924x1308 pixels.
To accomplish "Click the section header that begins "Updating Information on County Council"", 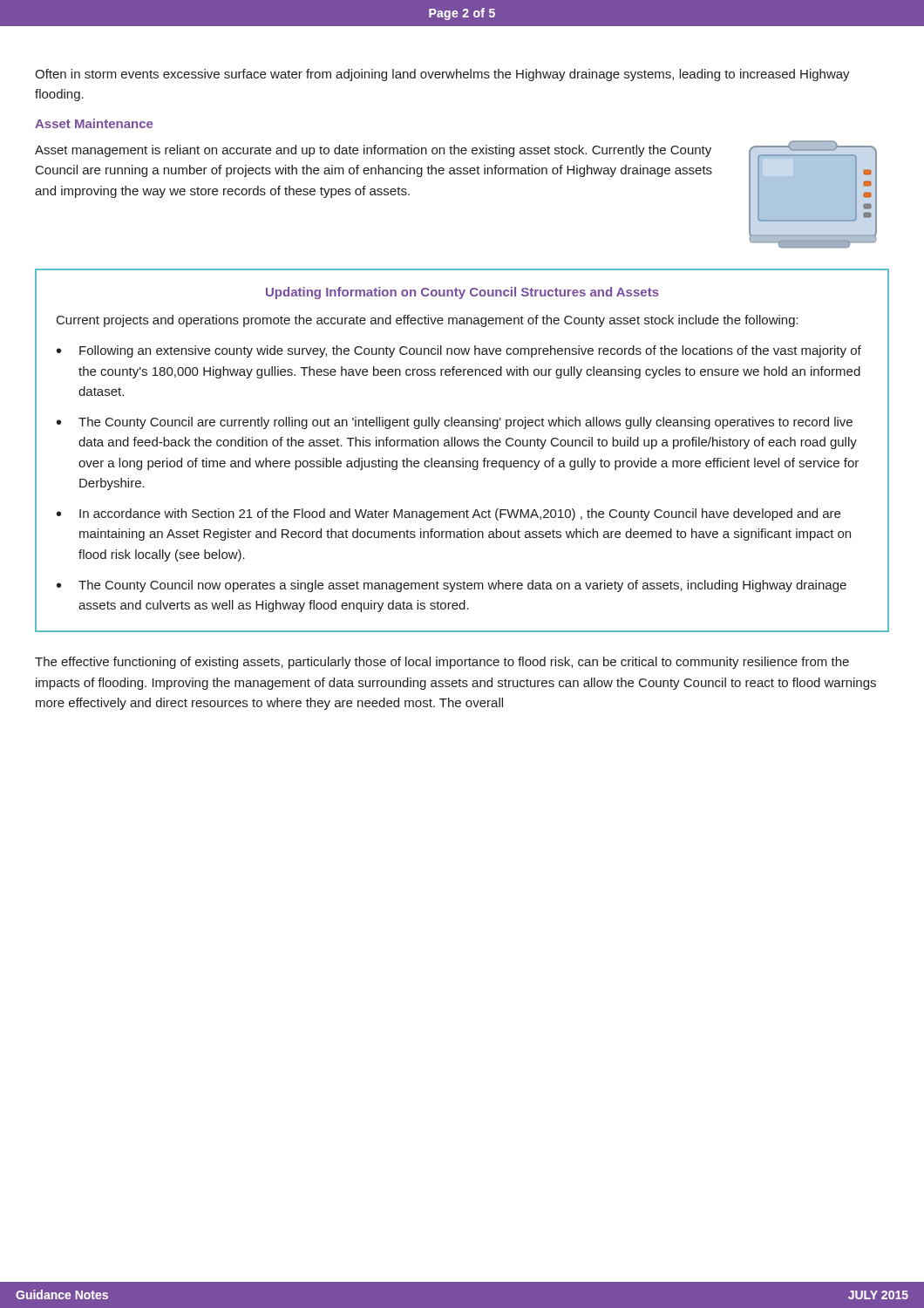I will pyautogui.click(x=462, y=450).
